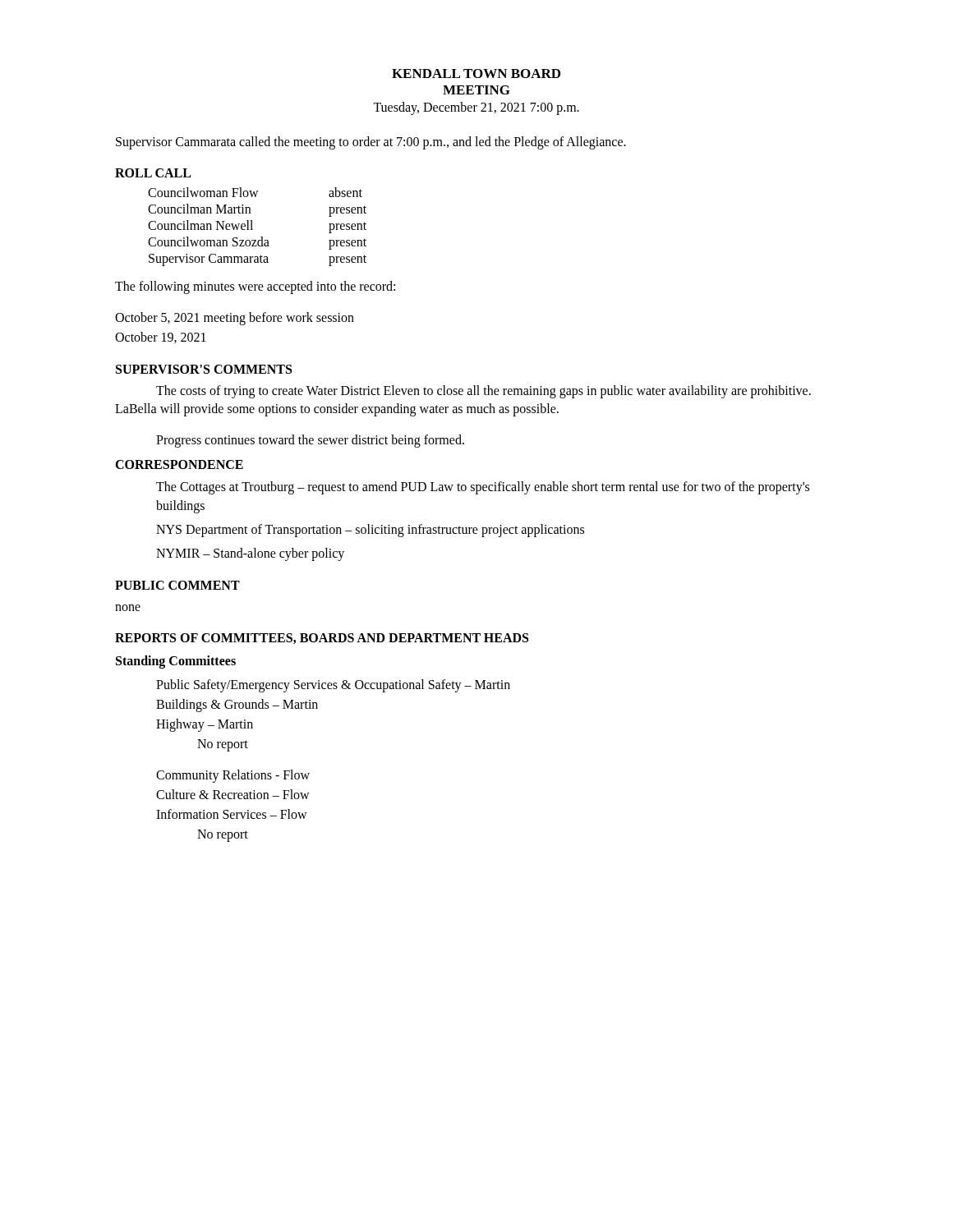Select the text block starting "Progress continues toward the sewer district being formed."
The width and height of the screenshot is (953, 1232).
coord(311,439)
